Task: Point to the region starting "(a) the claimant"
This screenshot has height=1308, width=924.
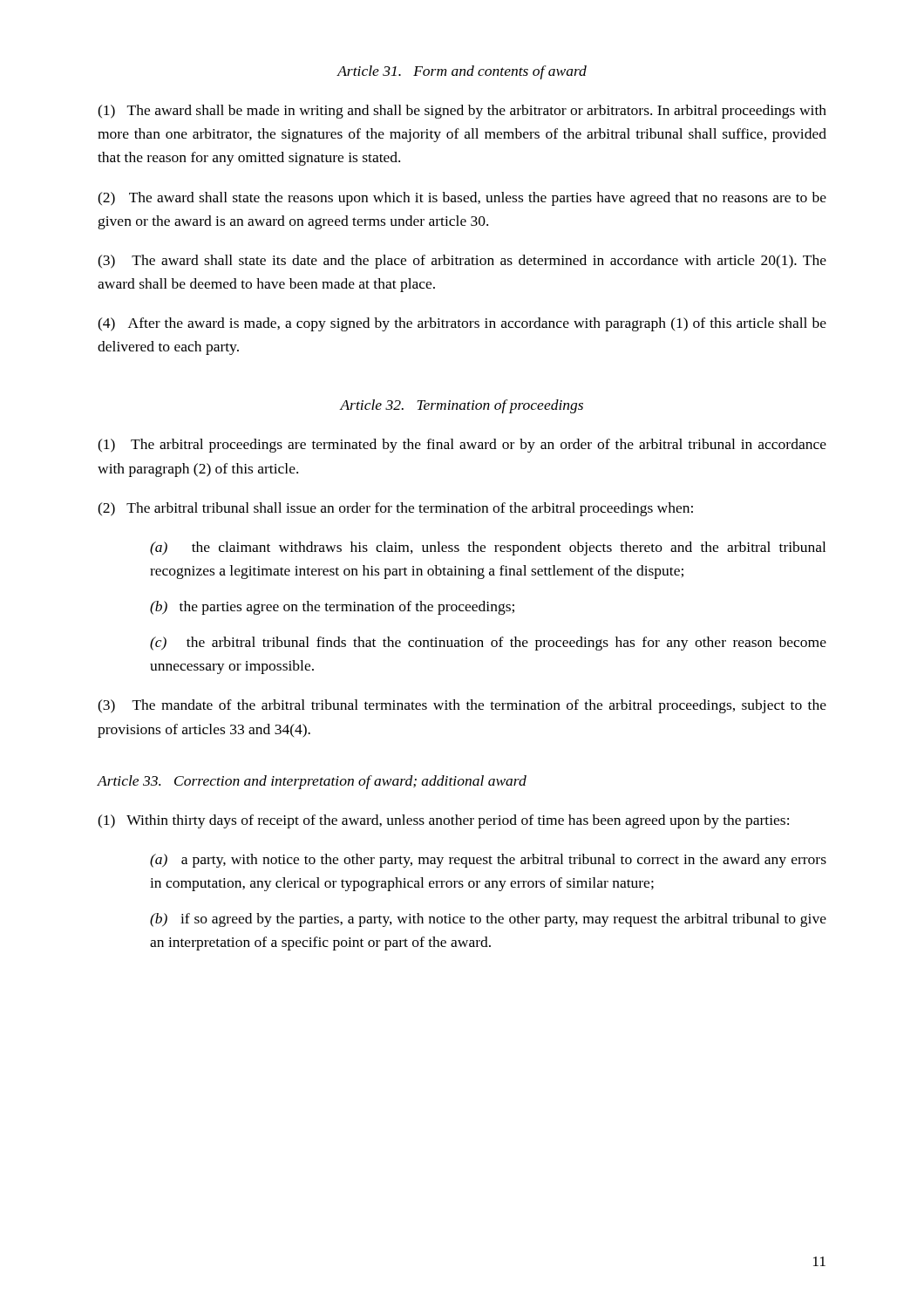Action: tap(488, 558)
